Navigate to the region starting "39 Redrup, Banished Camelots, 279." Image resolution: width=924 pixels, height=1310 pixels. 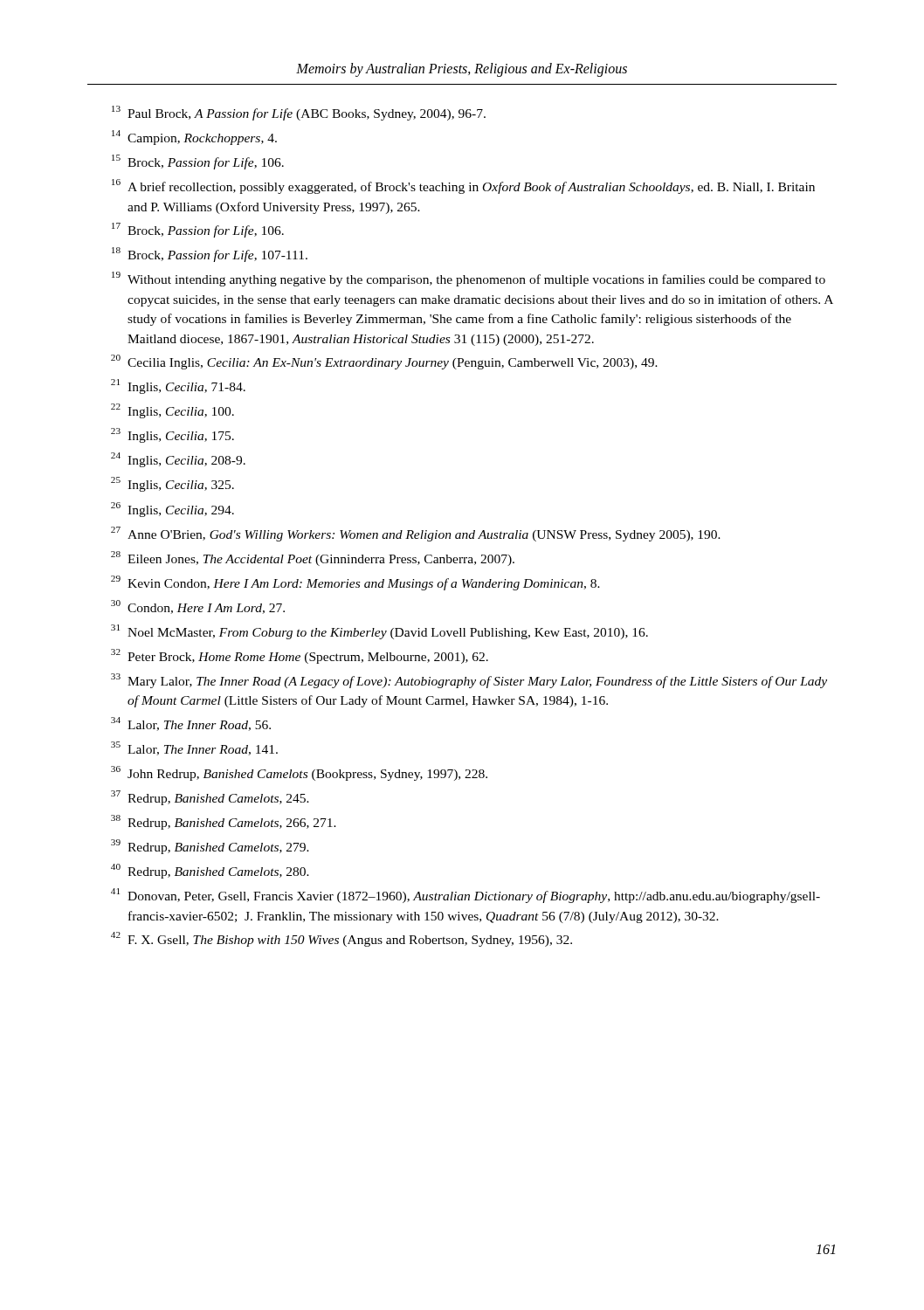(x=210, y=847)
